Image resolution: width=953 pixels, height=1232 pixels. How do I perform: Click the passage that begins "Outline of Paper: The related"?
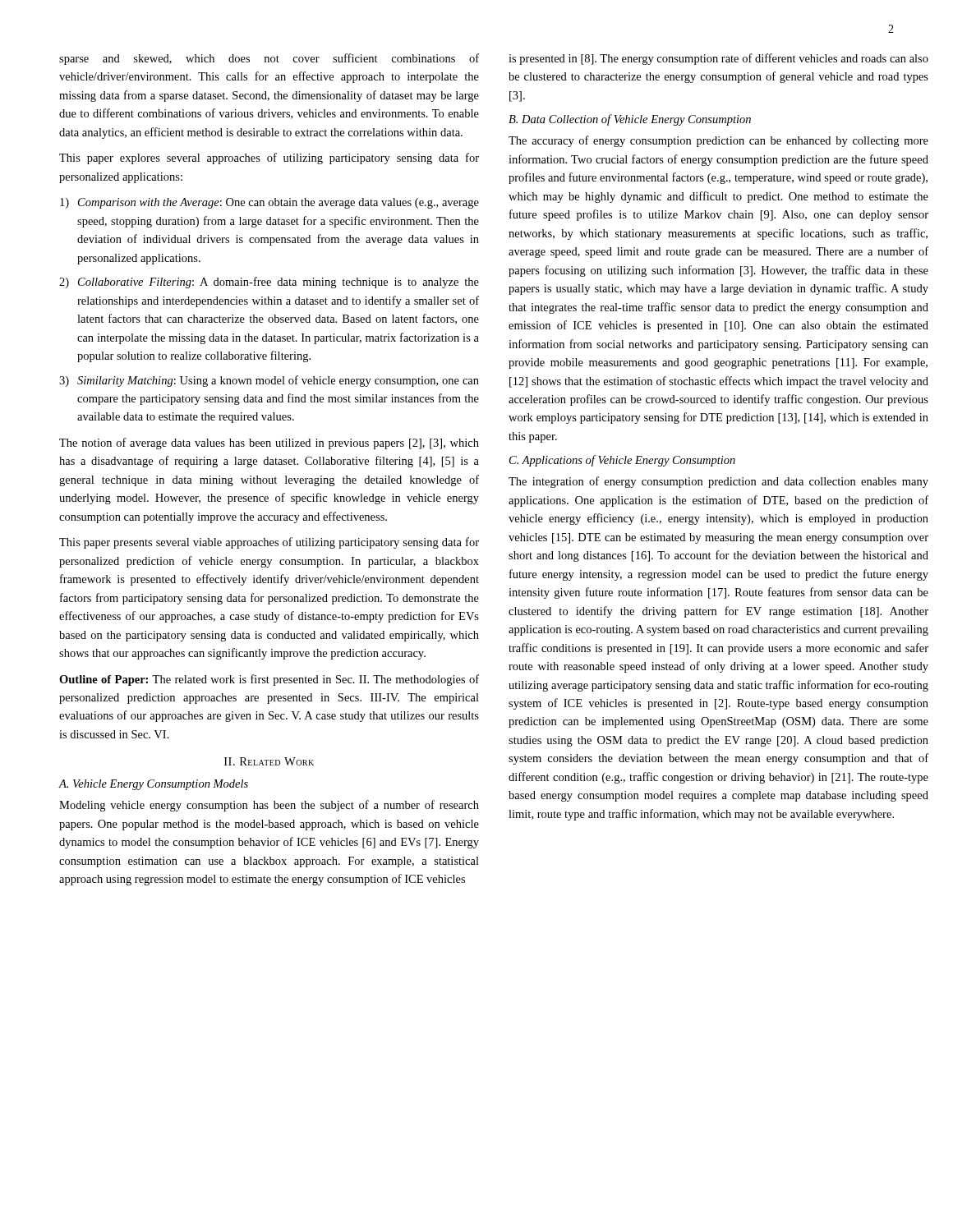pos(269,707)
